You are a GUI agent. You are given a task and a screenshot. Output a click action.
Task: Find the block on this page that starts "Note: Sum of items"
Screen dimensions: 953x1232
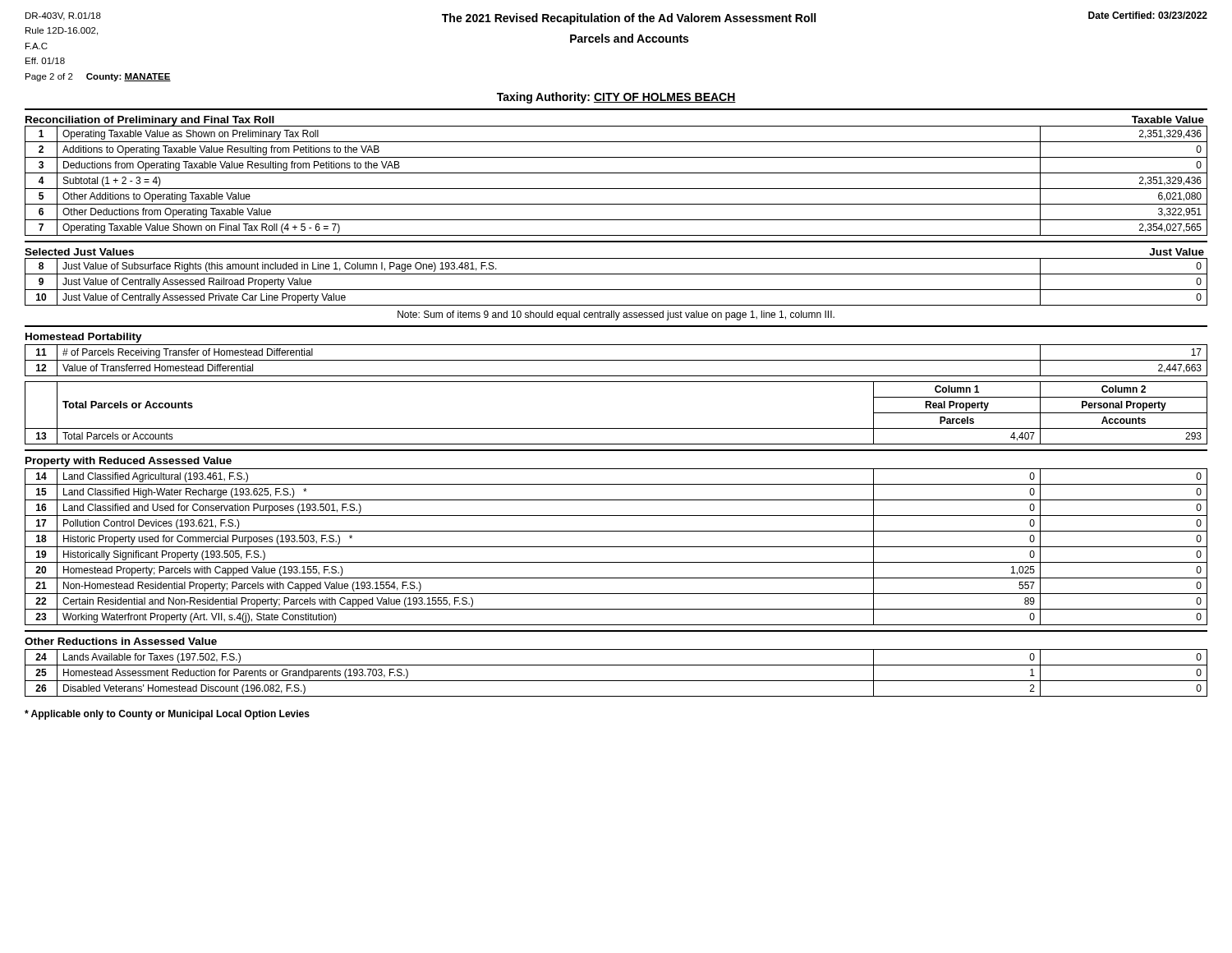pos(616,315)
